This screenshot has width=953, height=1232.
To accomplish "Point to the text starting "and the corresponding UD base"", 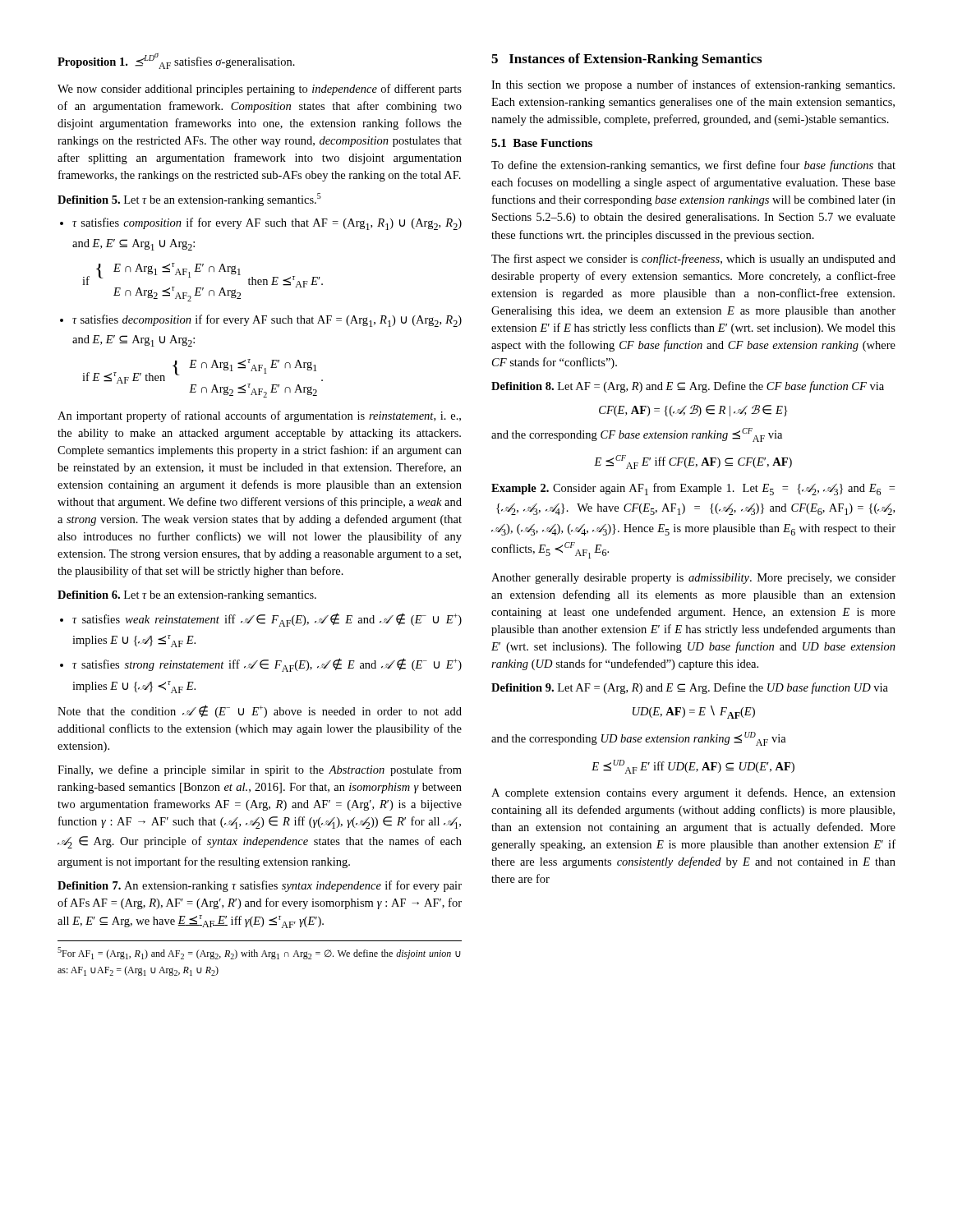I will pyautogui.click(x=693, y=740).
